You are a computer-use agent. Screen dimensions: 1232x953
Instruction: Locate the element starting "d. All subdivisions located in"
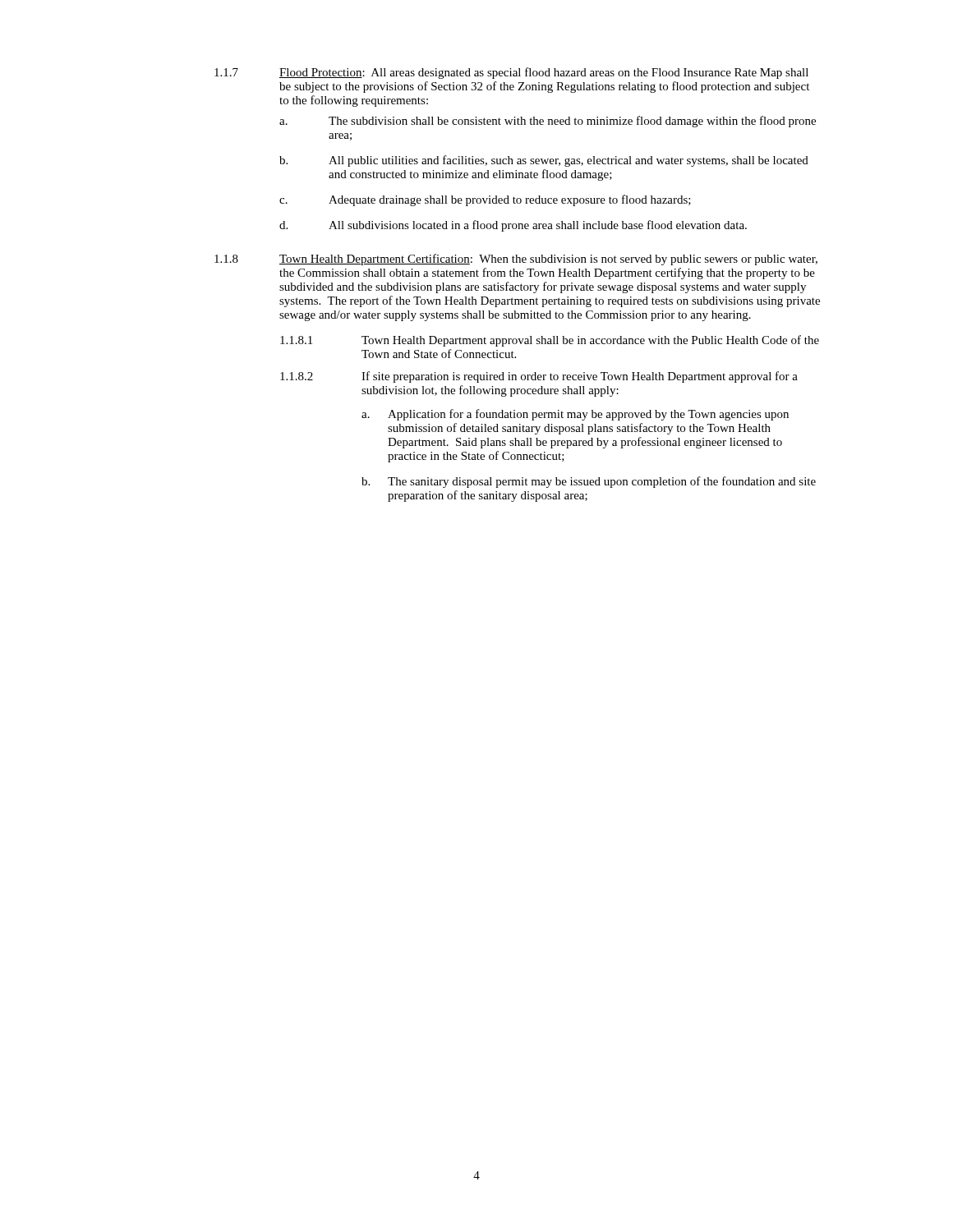pyautogui.click(x=550, y=225)
